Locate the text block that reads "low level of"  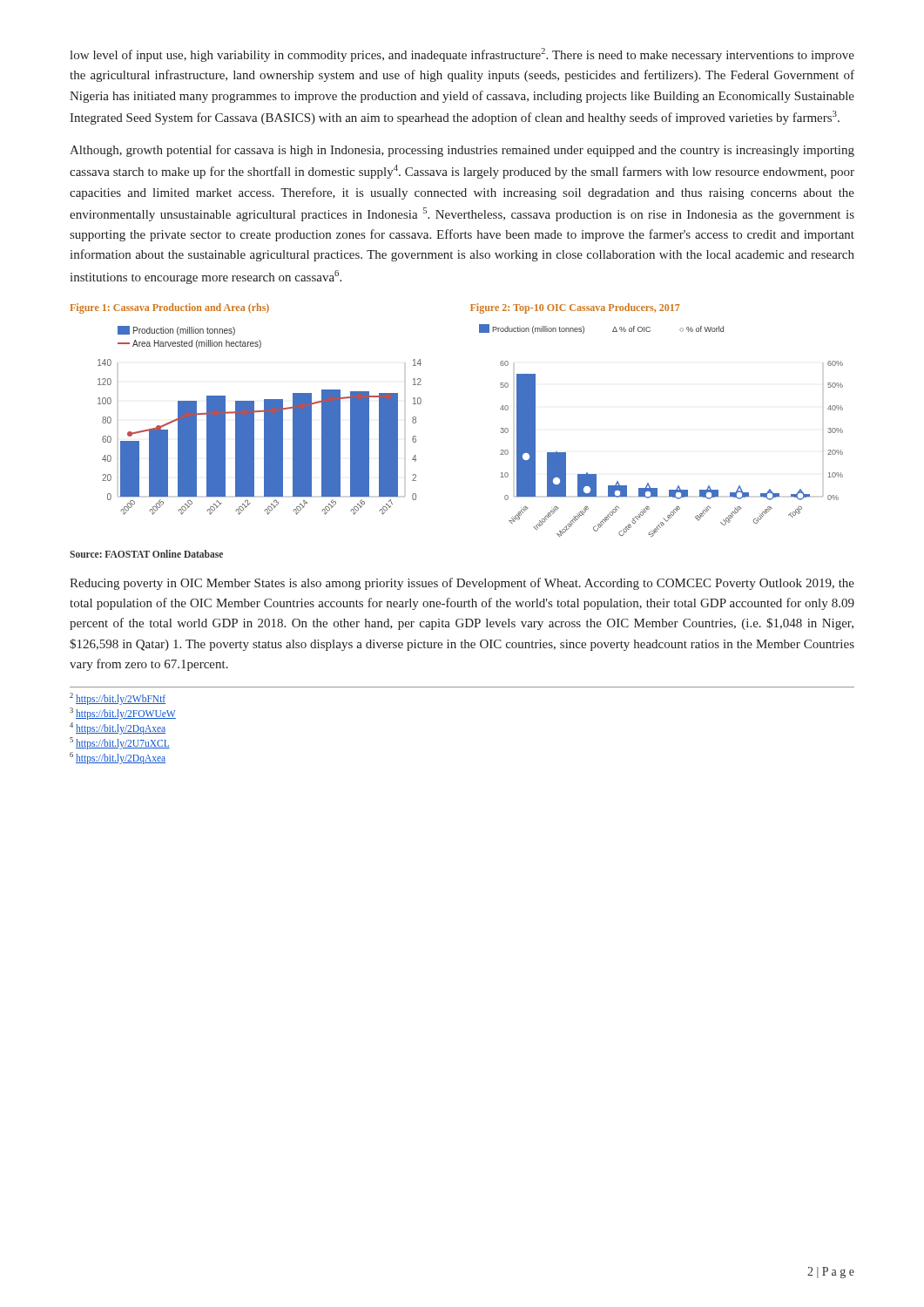[x=462, y=85]
